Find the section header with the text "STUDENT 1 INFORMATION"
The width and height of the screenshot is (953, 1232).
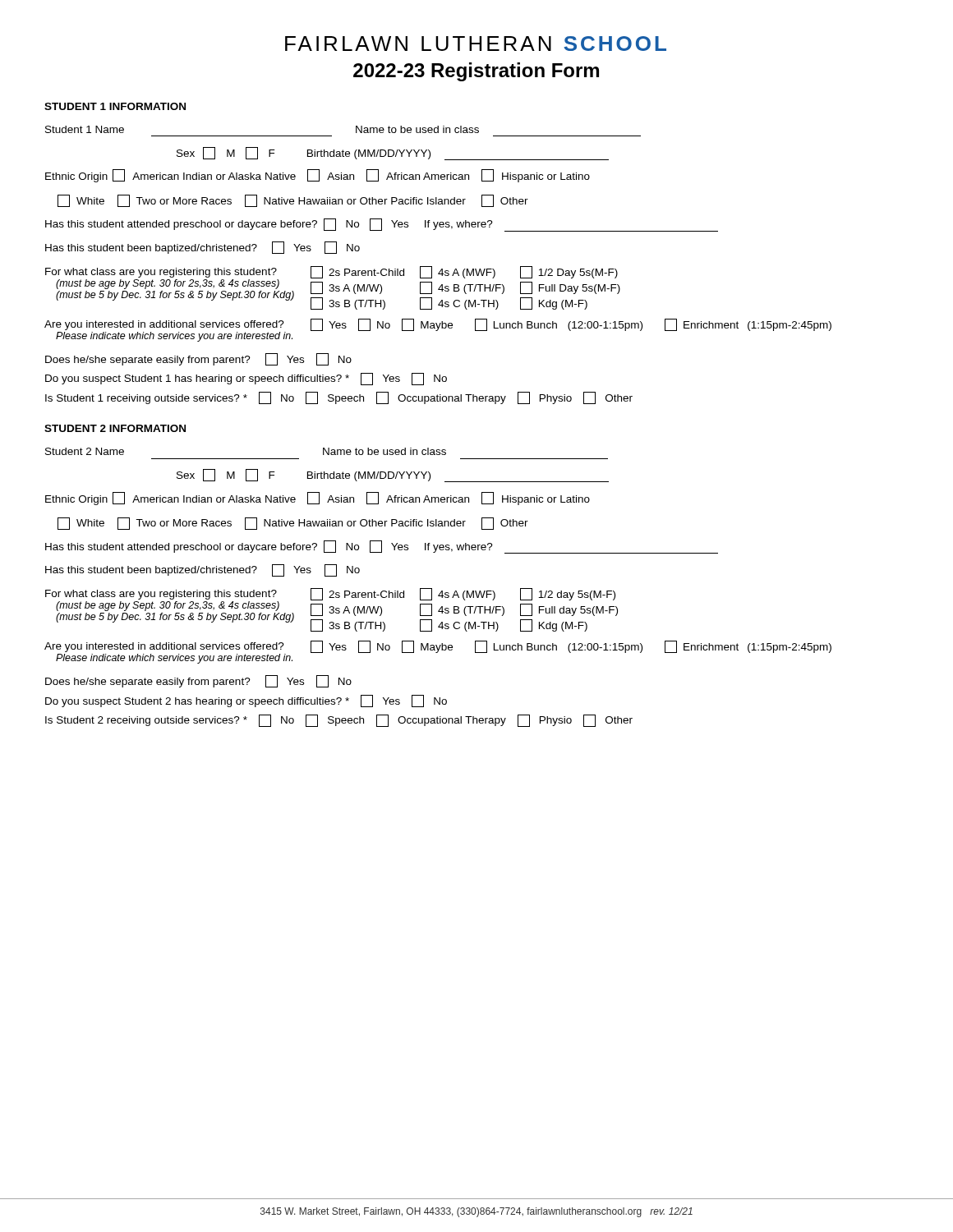coord(115,106)
